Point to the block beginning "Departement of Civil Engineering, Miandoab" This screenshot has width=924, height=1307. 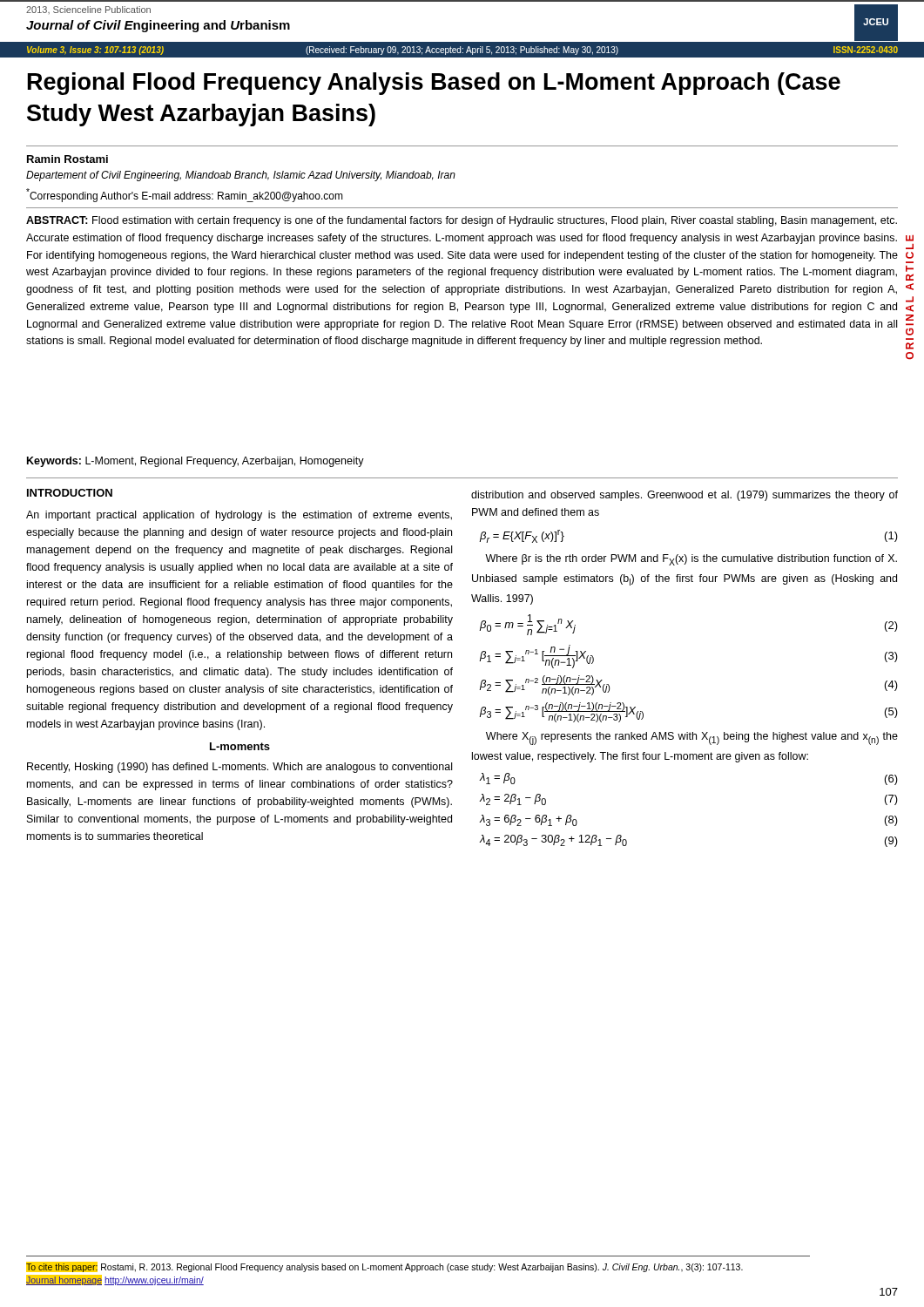coord(241,175)
